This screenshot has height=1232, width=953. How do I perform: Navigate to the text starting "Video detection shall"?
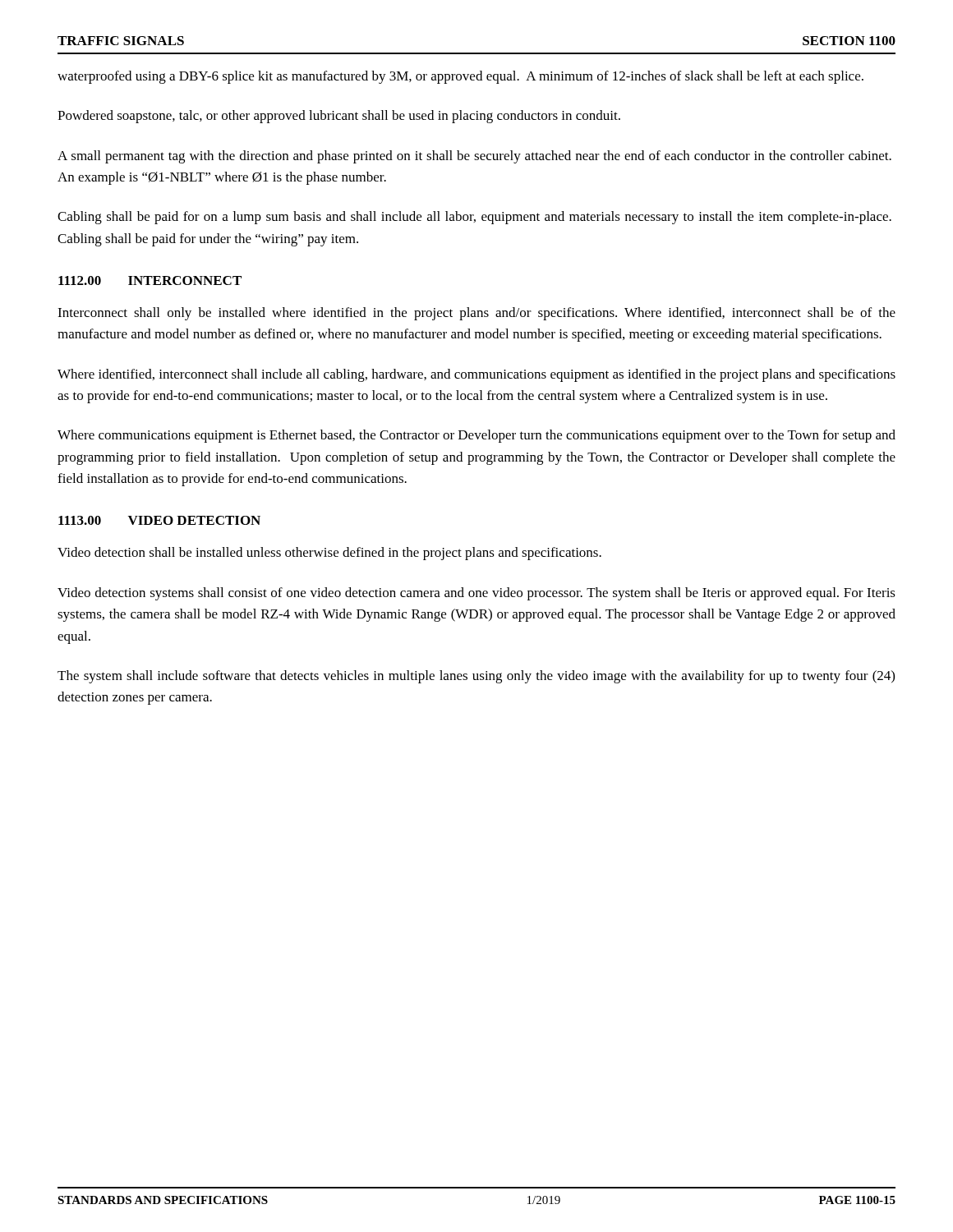[330, 553]
